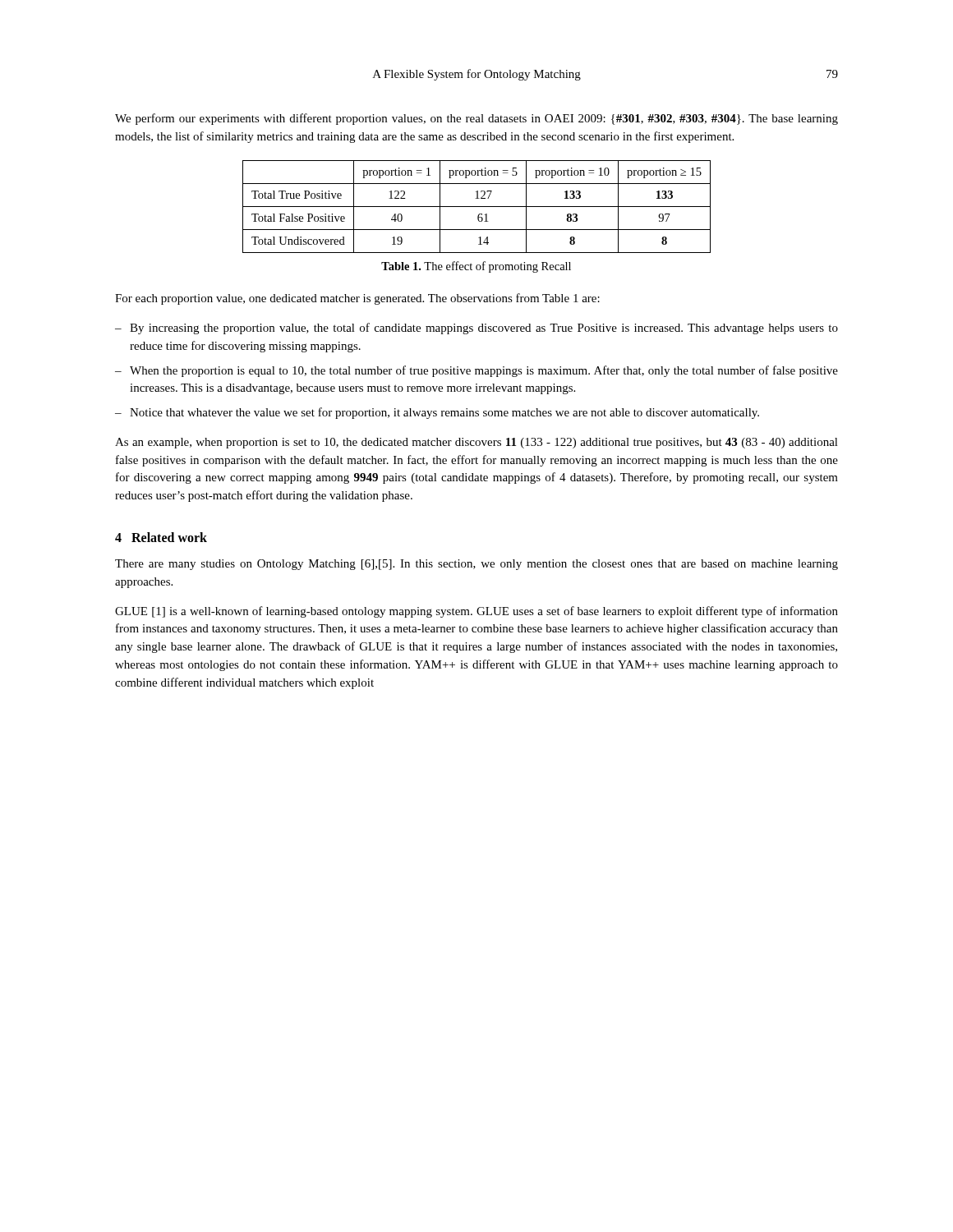The width and height of the screenshot is (953, 1232).
Task: Locate the block of text that opens with "As an example, when proportion is"
Action: pyautogui.click(x=476, y=469)
